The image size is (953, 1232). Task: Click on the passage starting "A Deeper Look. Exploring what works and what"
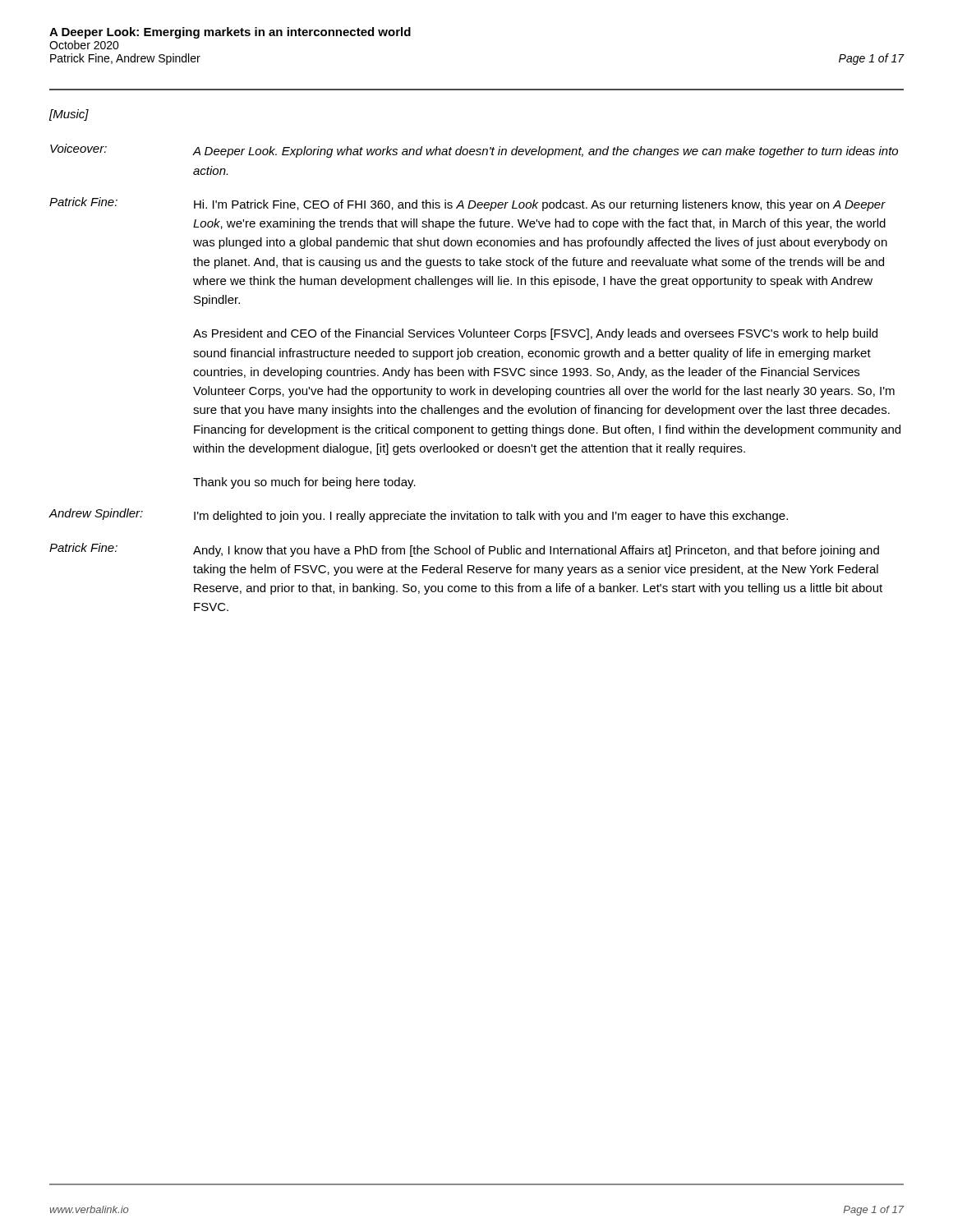[546, 160]
